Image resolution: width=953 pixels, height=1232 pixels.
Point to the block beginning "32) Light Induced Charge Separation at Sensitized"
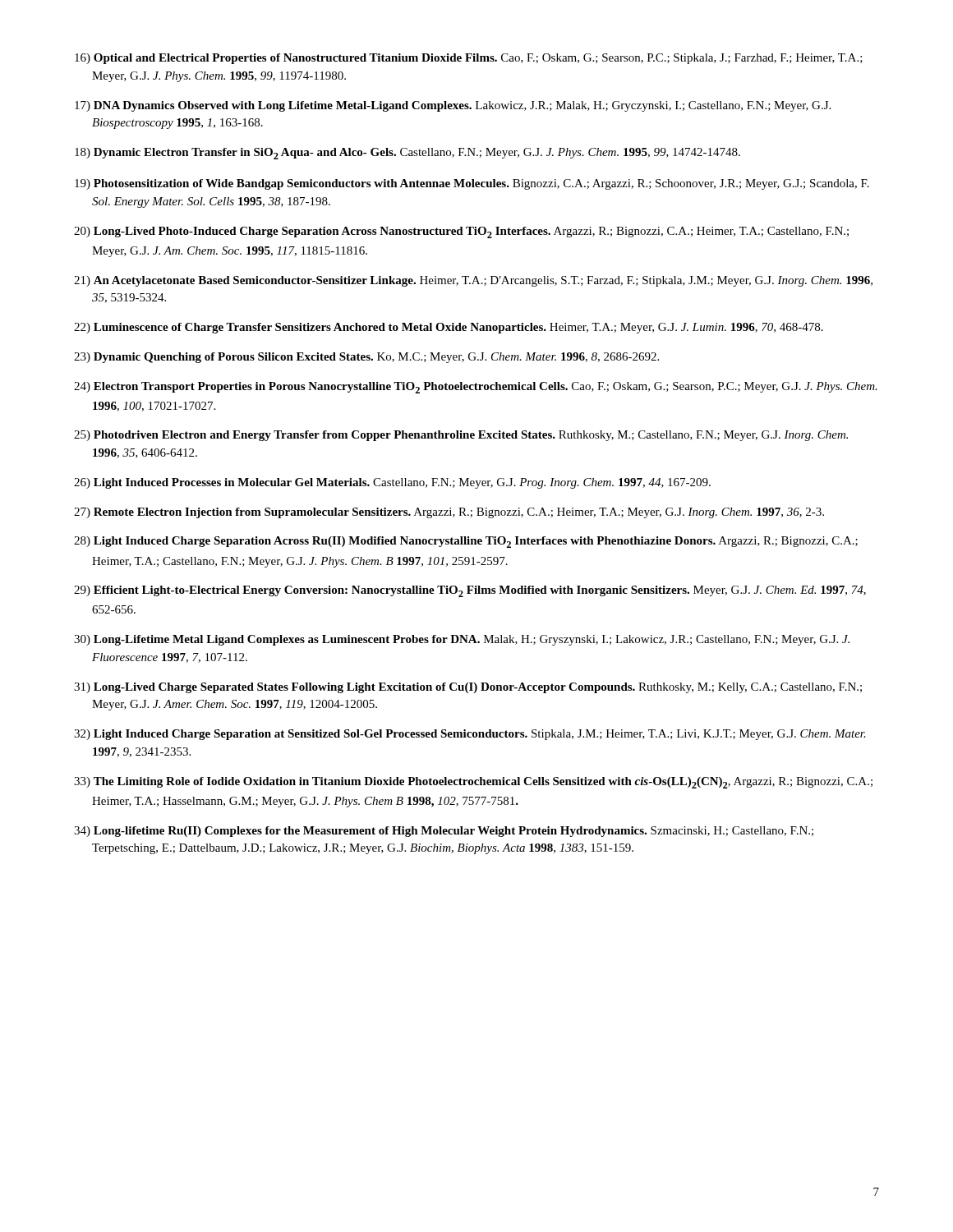470,742
